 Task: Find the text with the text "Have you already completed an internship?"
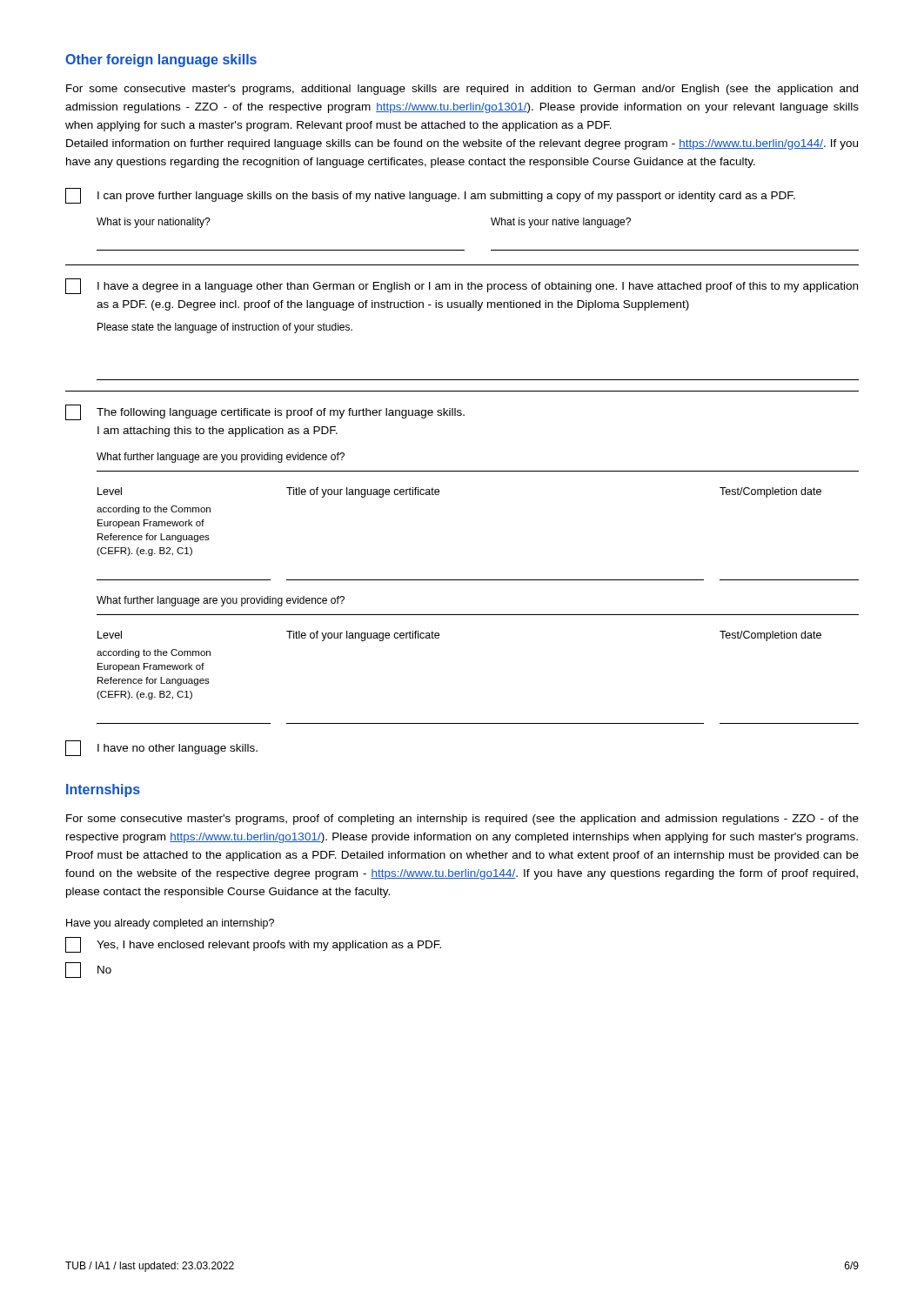tap(170, 923)
